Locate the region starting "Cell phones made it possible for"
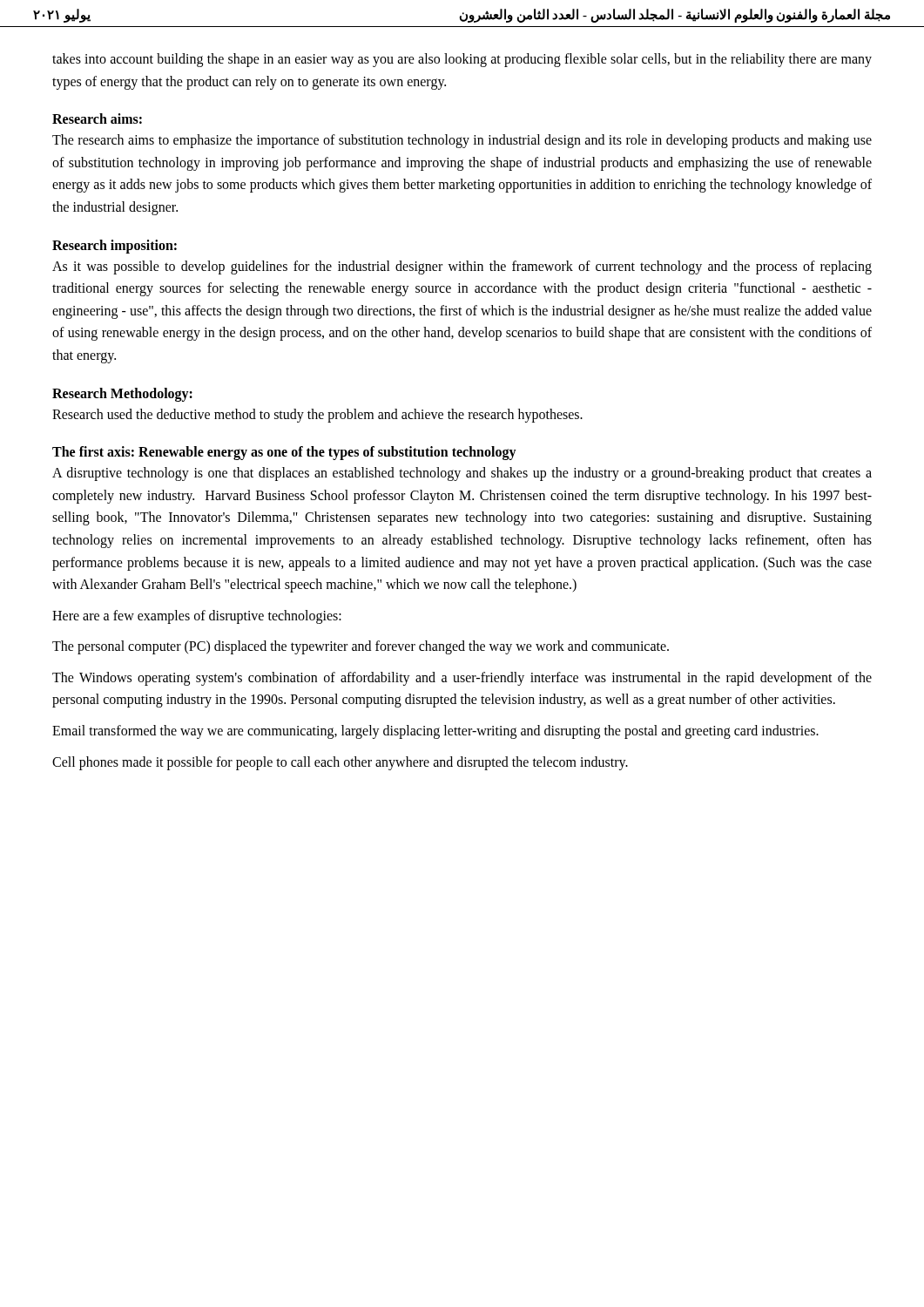Viewport: 924px width, 1307px height. click(340, 762)
